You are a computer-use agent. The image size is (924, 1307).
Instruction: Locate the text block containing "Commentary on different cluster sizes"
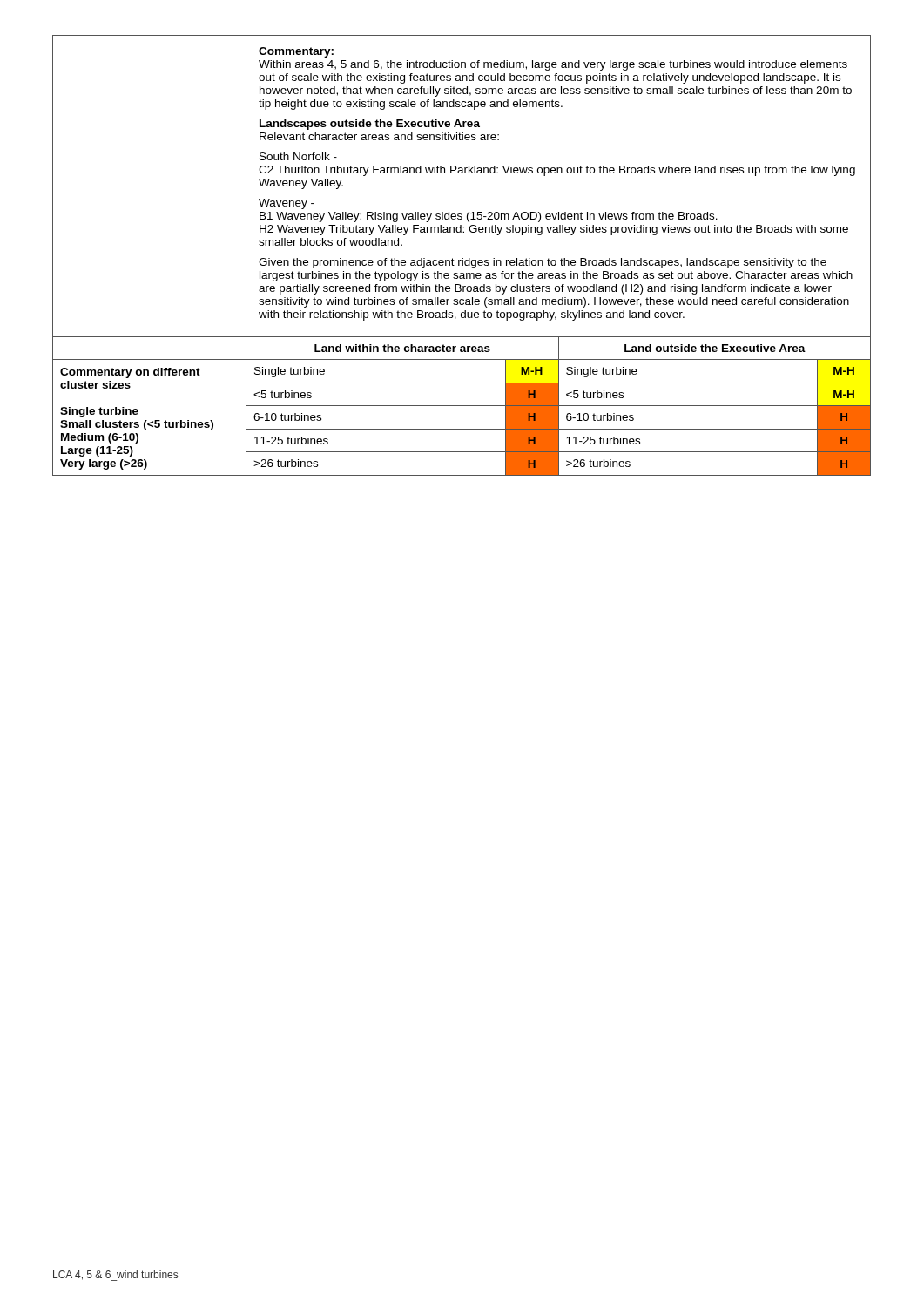click(x=137, y=417)
